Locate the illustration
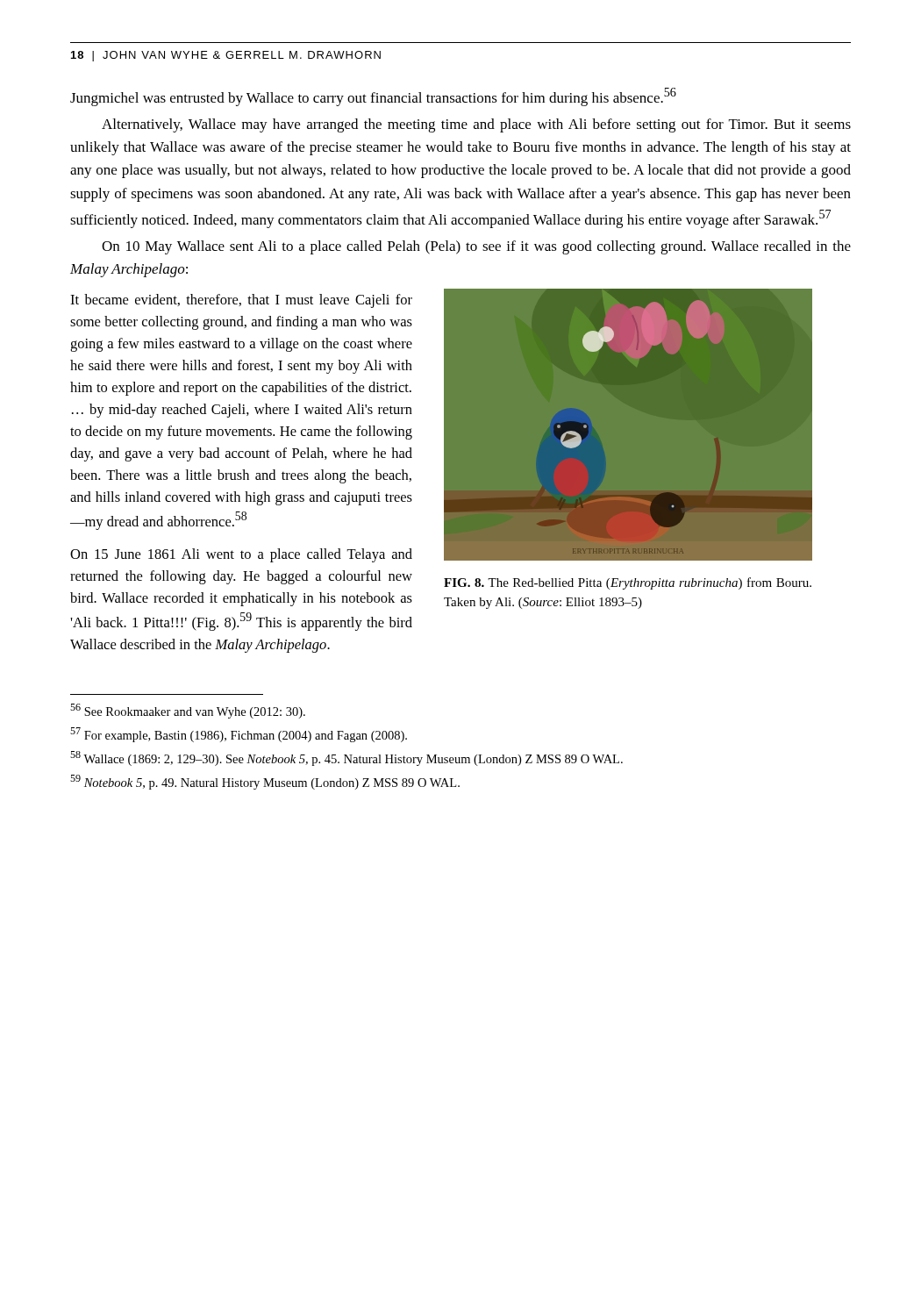Viewport: 921px width, 1316px height. point(643,428)
